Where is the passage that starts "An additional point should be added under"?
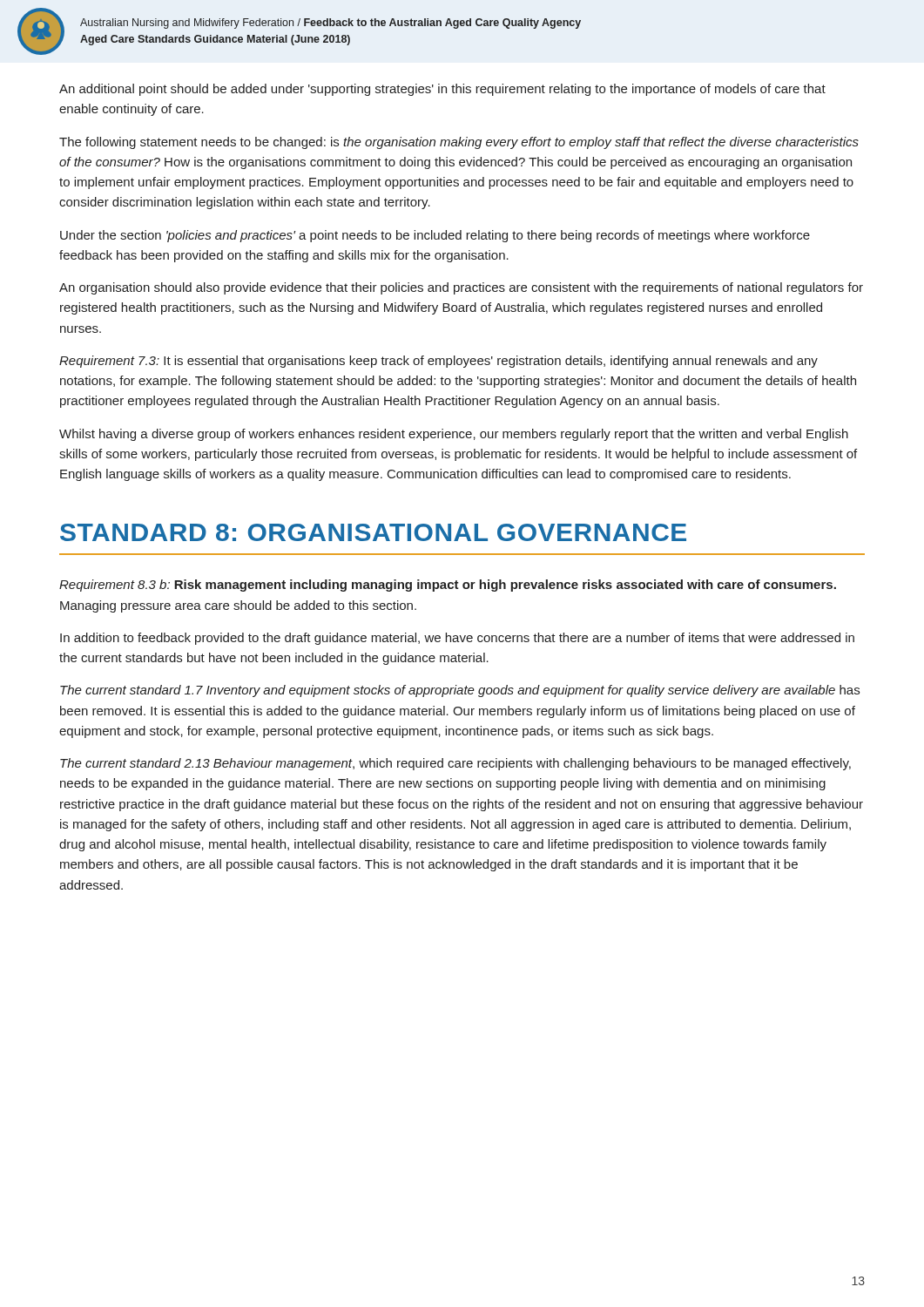The height and width of the screenshot is (1307, 924). pyautogui.click(x=442, y=99)
